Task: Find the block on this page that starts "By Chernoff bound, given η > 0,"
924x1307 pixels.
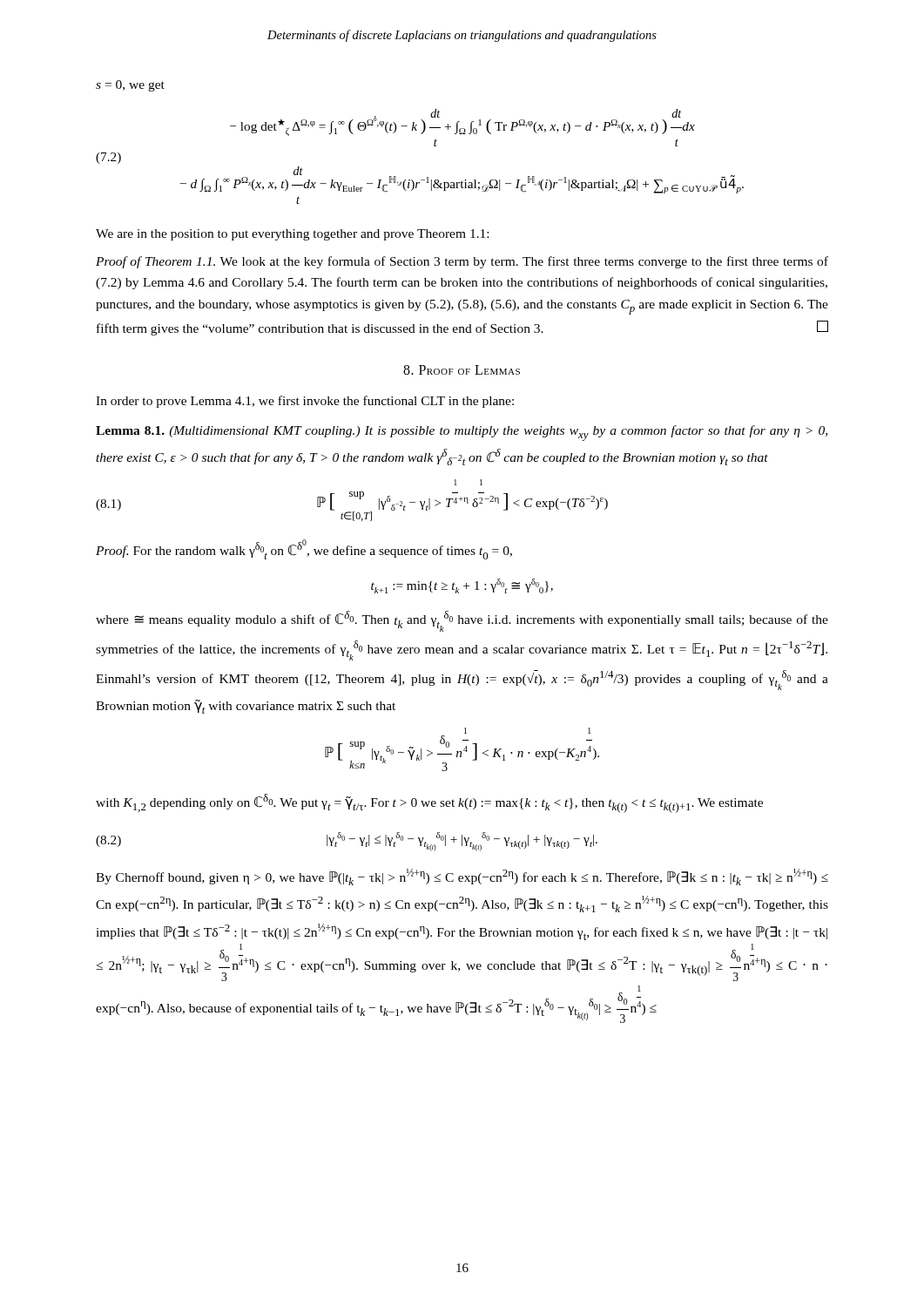Action: [462, 877]
